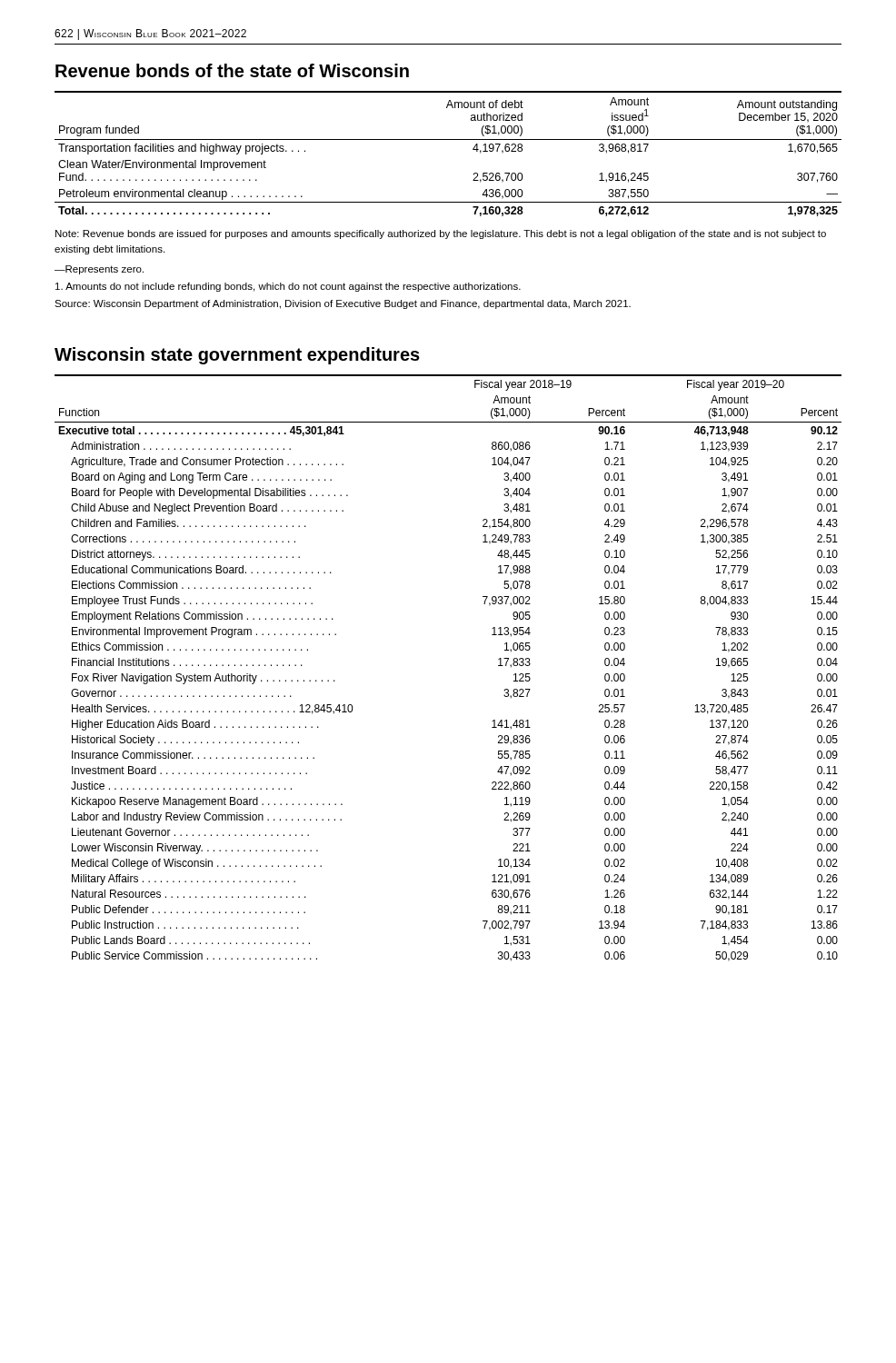Click on the section header that says "Revenue bonds of the"

point(232,71)
